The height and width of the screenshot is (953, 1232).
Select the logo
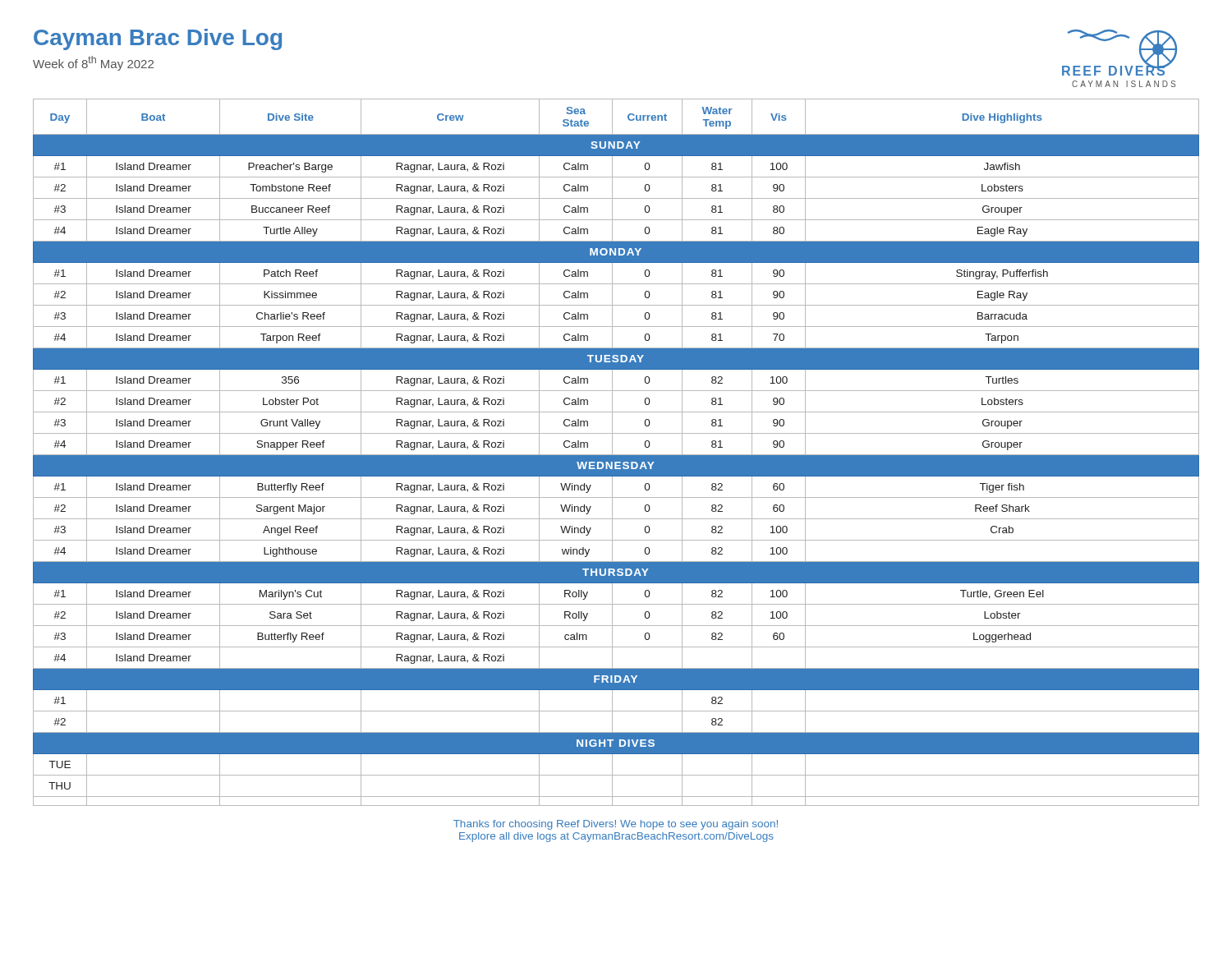[x=1125, y=58]
